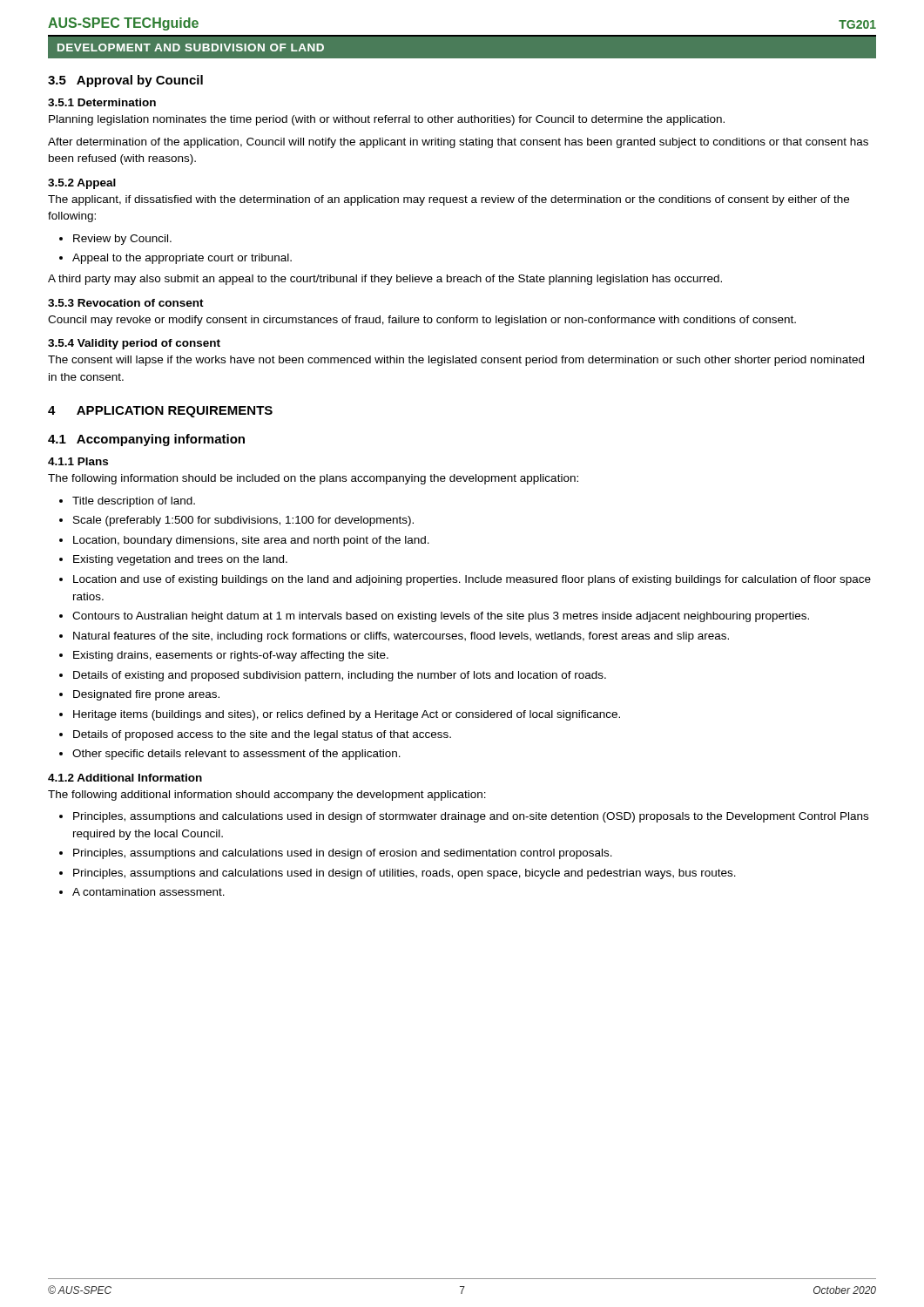Point to the block starting "Contours to Australian height datum at 1"
The image size is (924, 1307).
(x=441, y=616)
